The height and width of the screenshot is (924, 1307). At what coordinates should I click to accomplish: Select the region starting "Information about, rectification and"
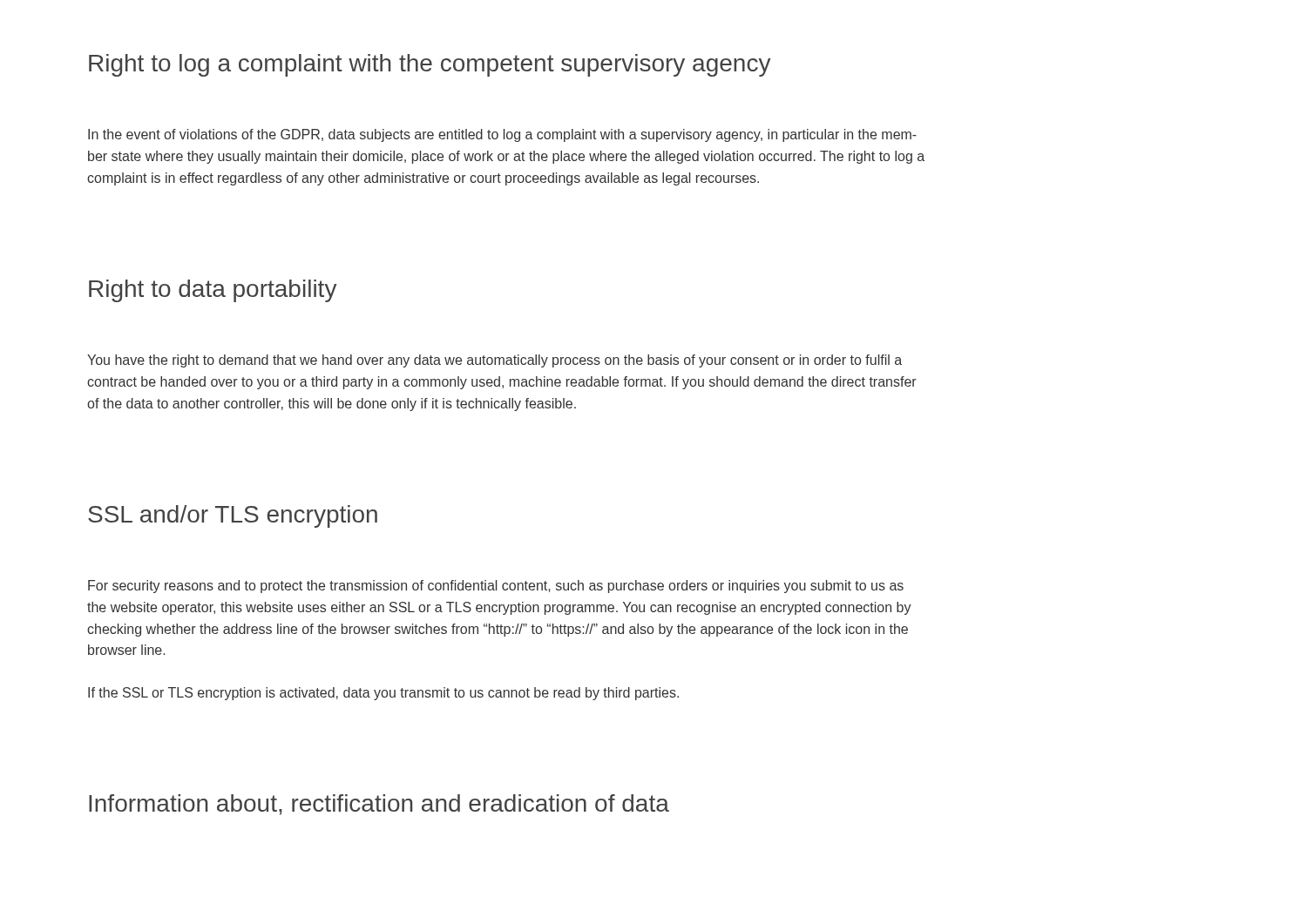[378, 803]
